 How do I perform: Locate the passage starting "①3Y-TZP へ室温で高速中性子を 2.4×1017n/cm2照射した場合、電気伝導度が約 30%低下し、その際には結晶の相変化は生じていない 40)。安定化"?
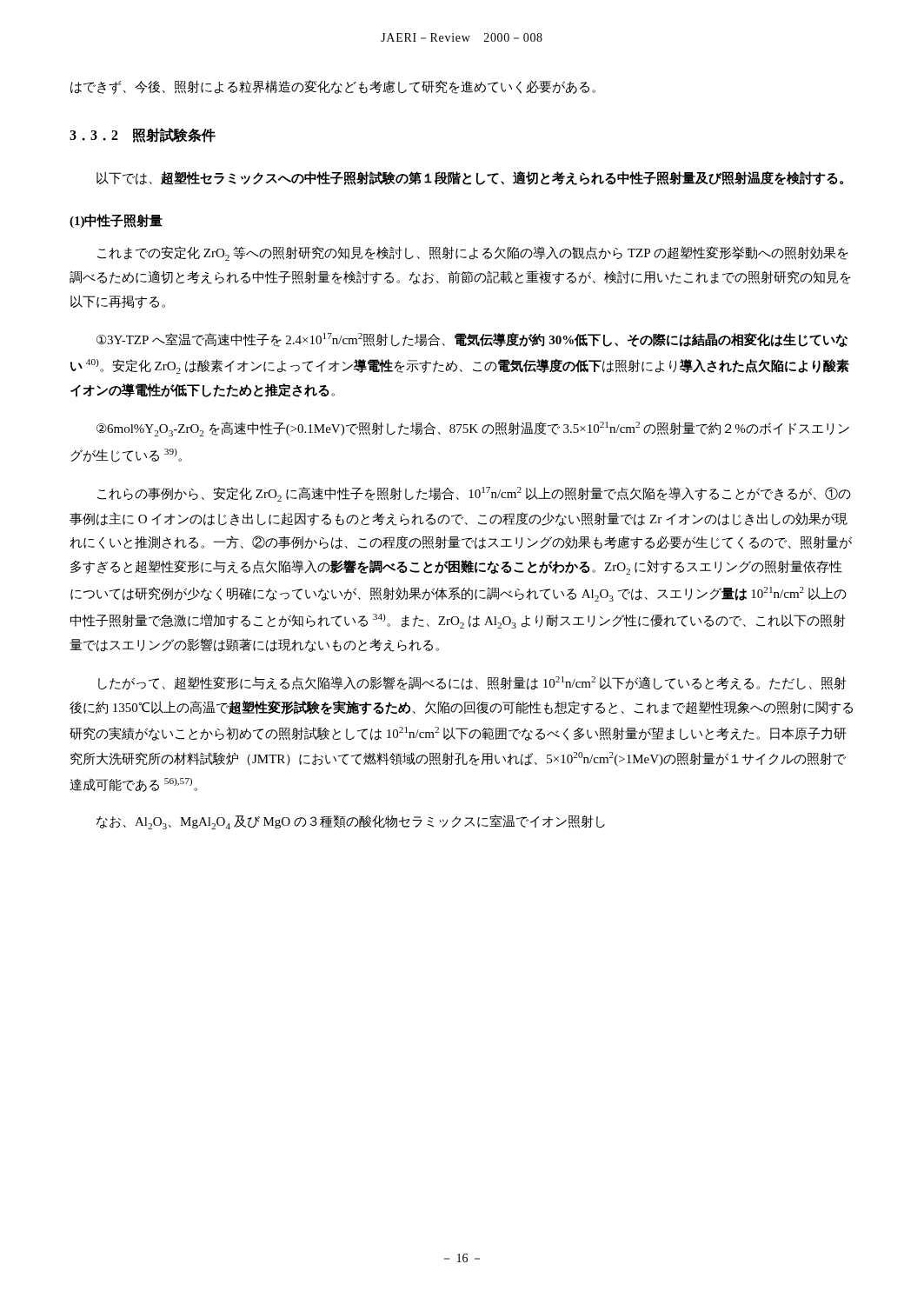coord(459,364)
